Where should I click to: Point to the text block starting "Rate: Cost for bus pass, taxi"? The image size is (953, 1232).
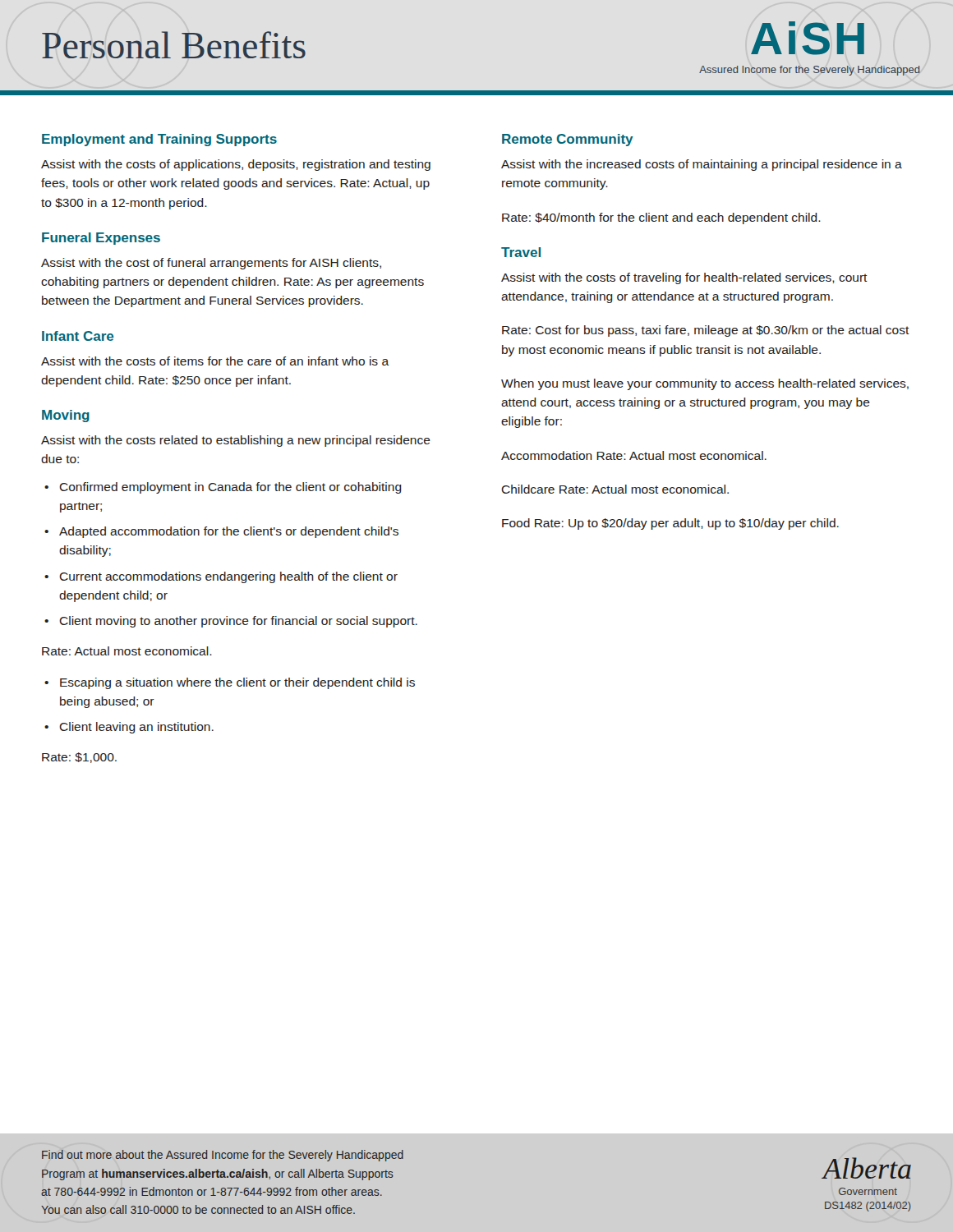click(705, 340)
